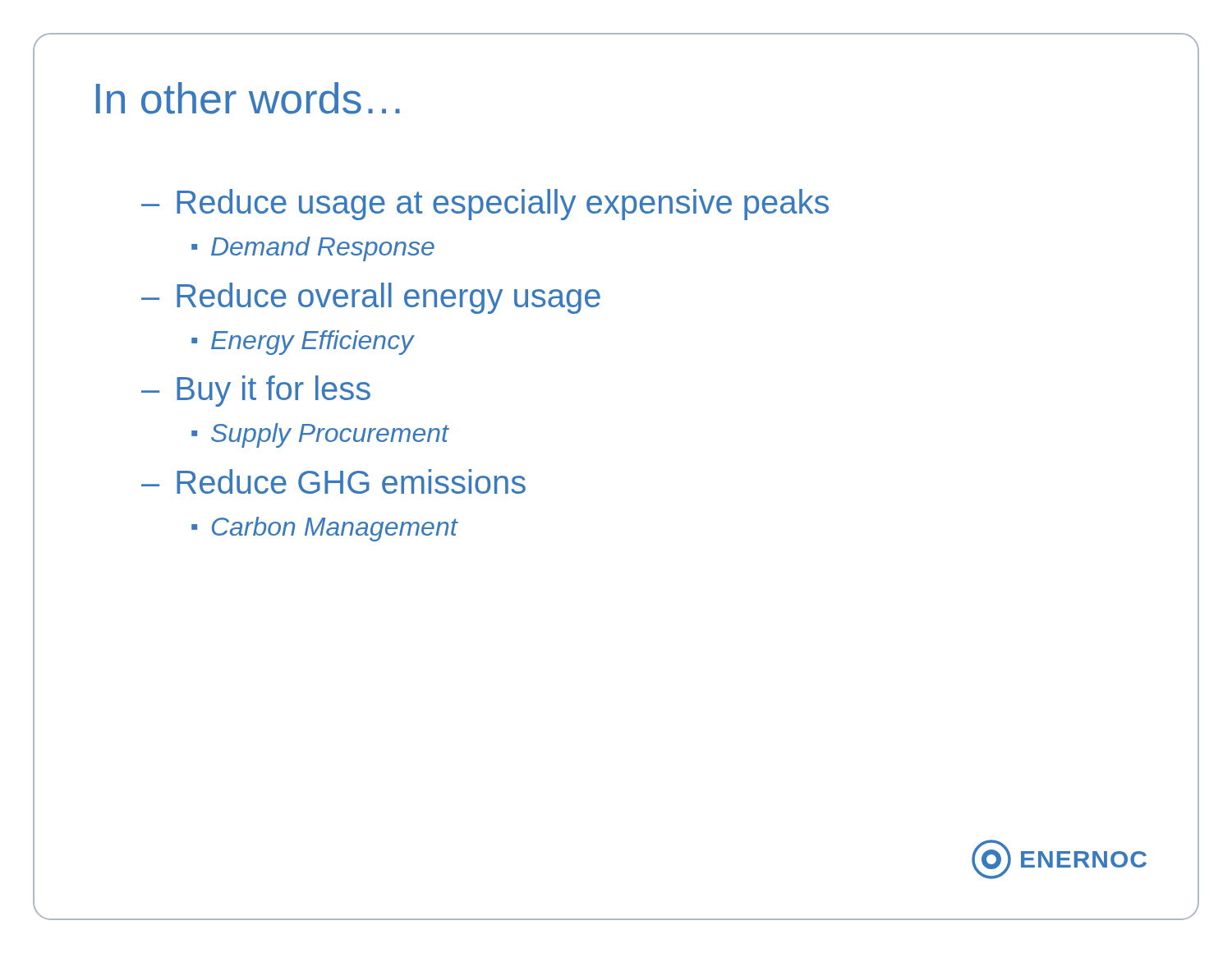Locate the passage starting "– Buy it for"
This screenshot has height=953, width=1232.
click(x=256, y=391)
